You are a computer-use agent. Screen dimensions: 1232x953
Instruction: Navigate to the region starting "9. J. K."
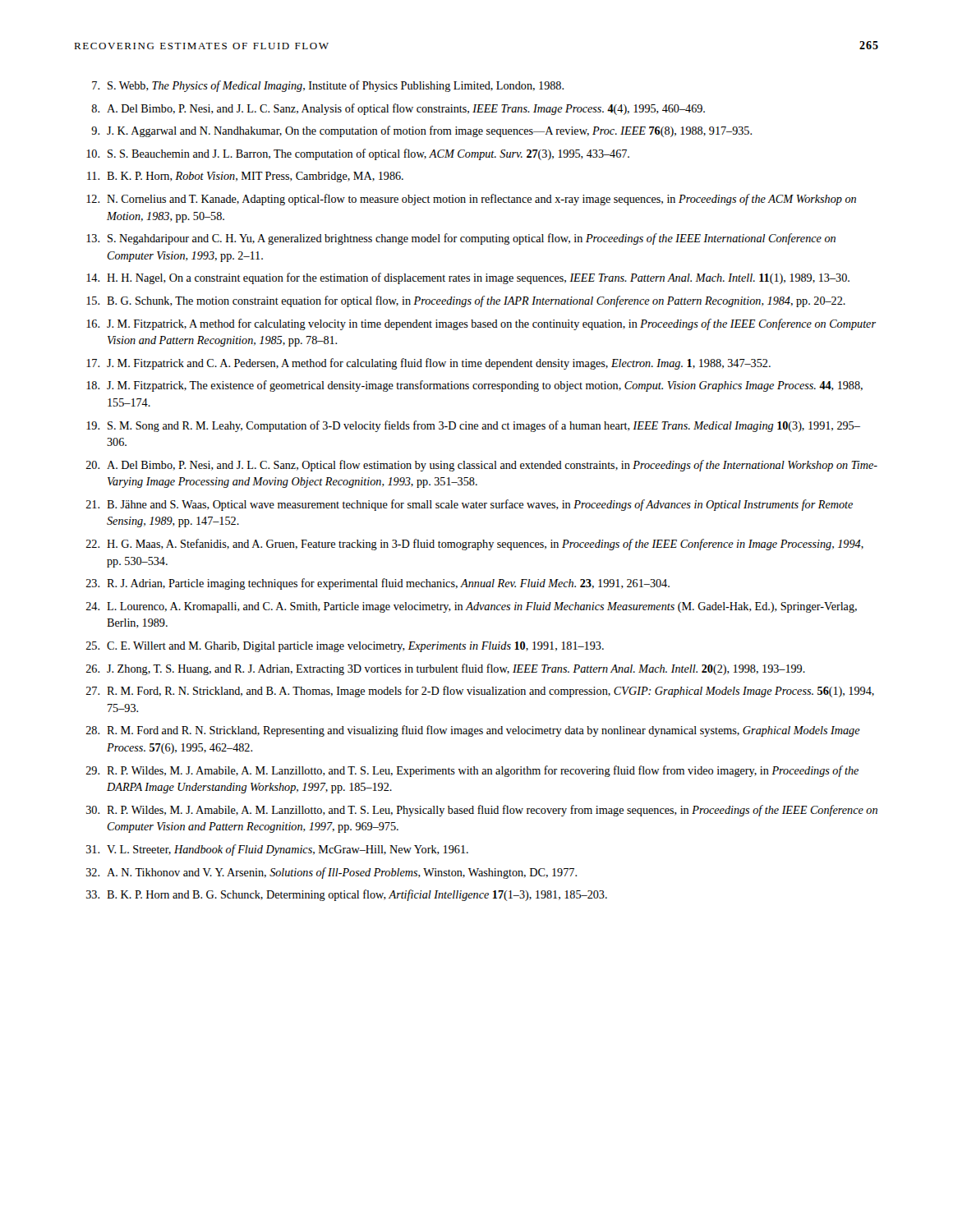(476, 131)
